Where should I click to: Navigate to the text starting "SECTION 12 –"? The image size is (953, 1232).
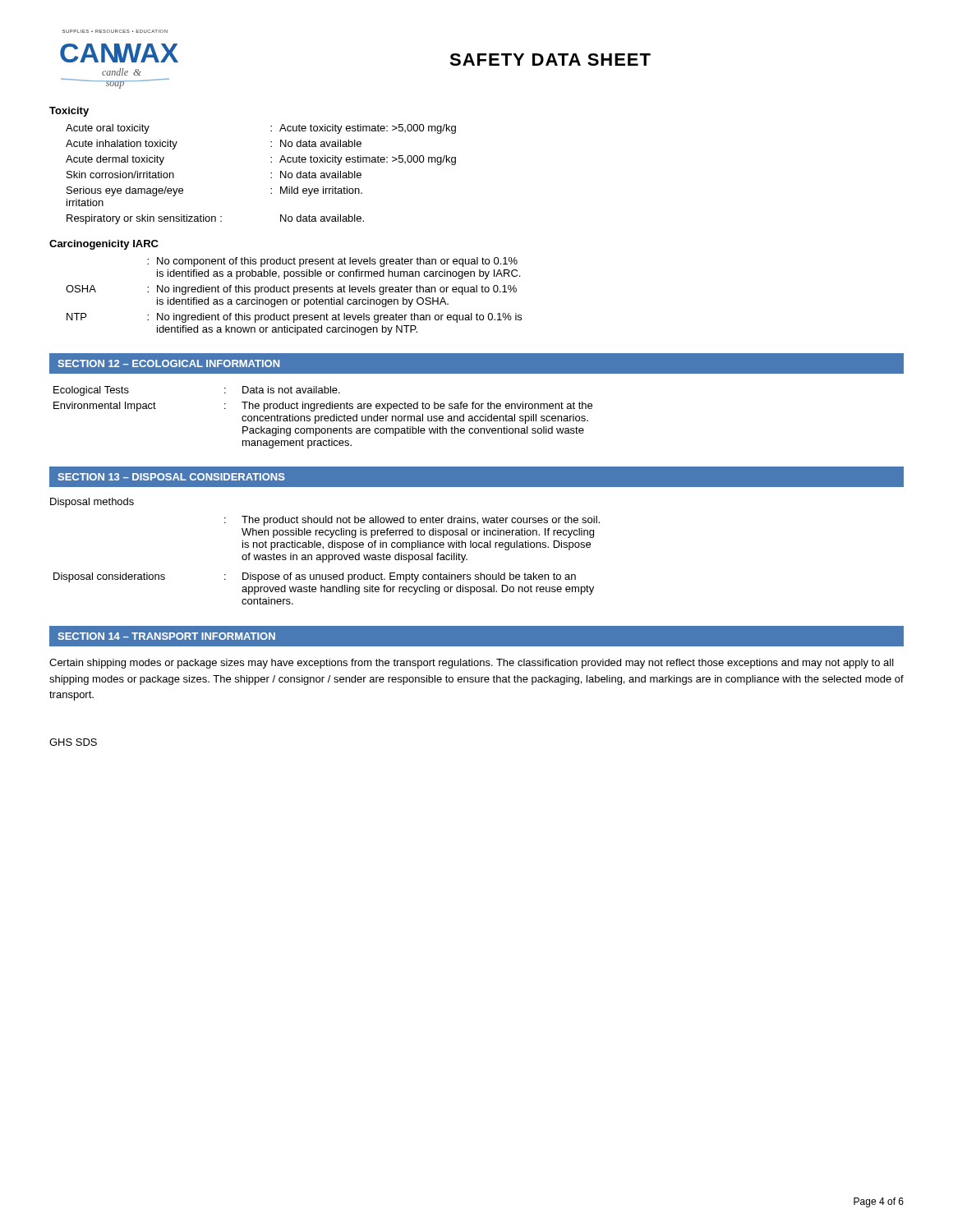pos(169,363)
